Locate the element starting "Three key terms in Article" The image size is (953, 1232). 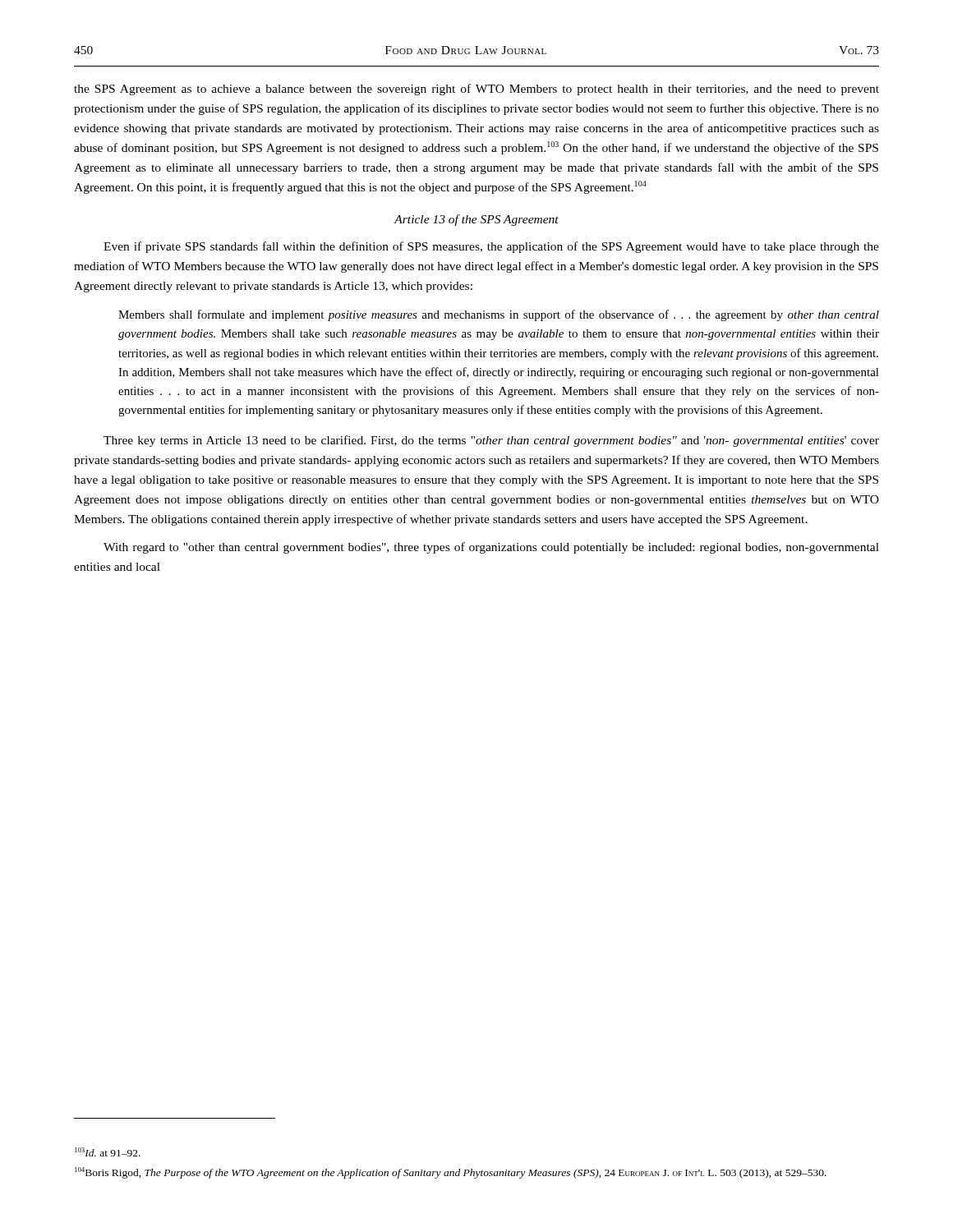476,479
